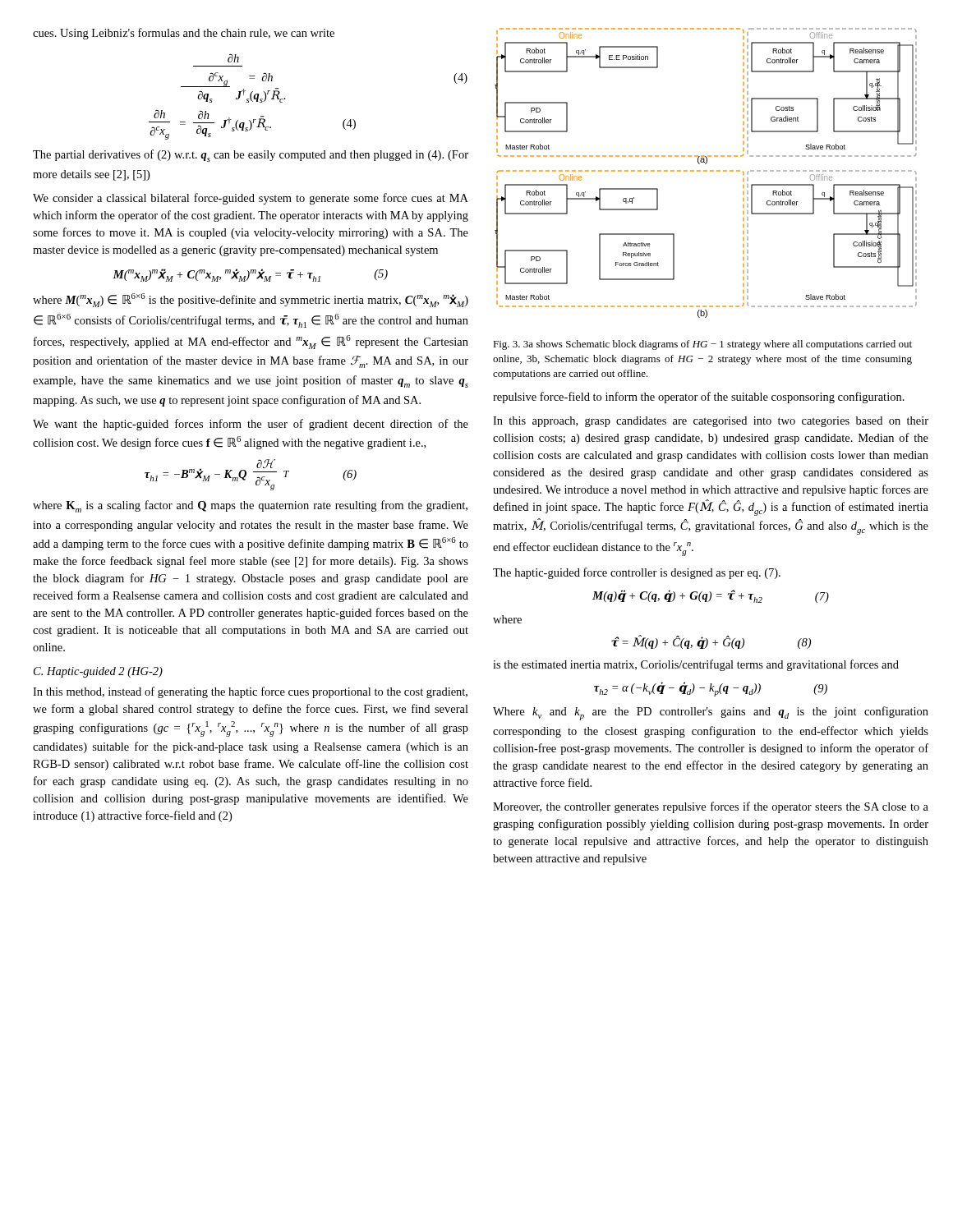
Task: Find the formula that says "M(q)q̈ + C(q, q̇) + G(q) = τ̂"
Action: tap(711, 597)
